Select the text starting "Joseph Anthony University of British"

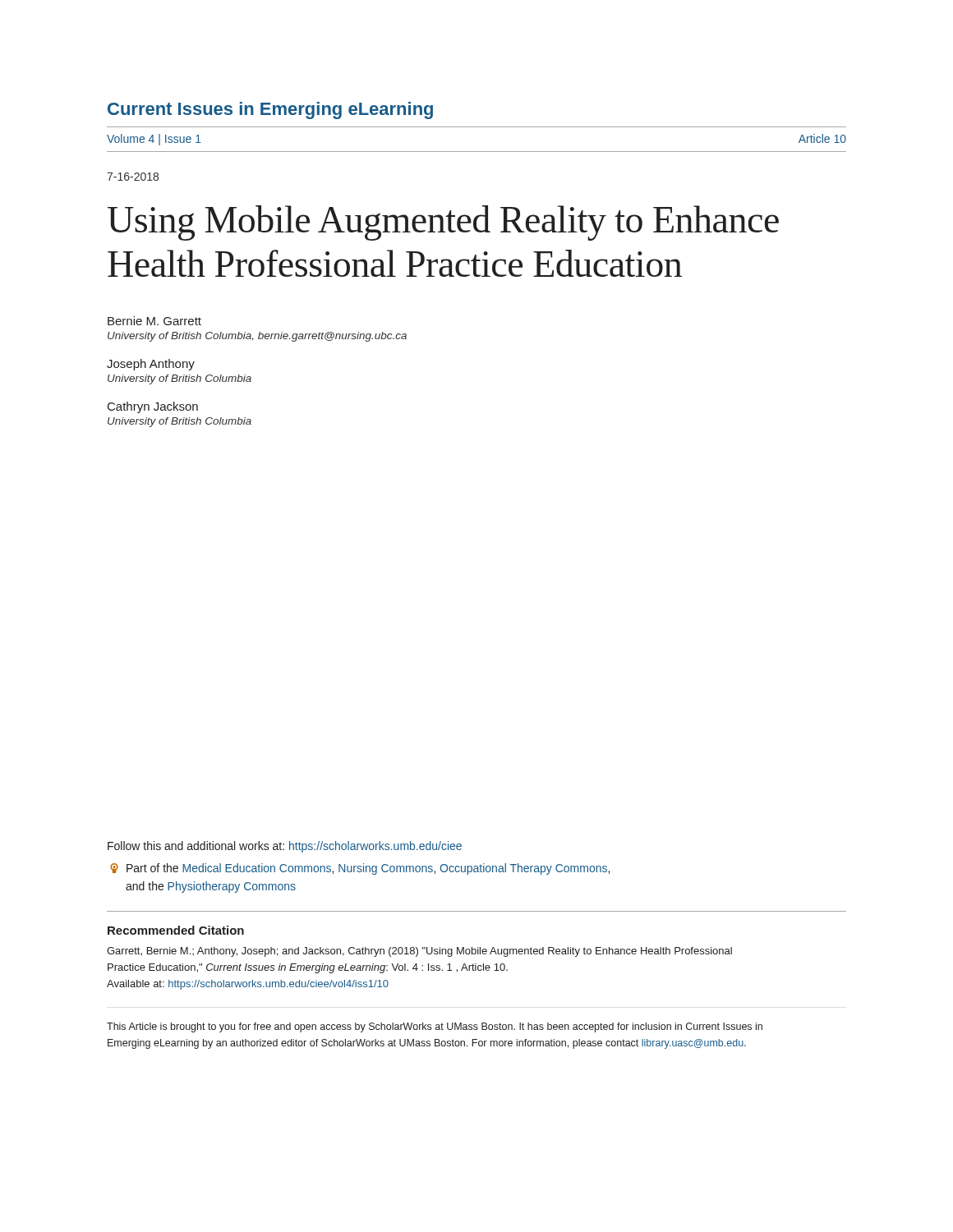[x=151, y=365]
